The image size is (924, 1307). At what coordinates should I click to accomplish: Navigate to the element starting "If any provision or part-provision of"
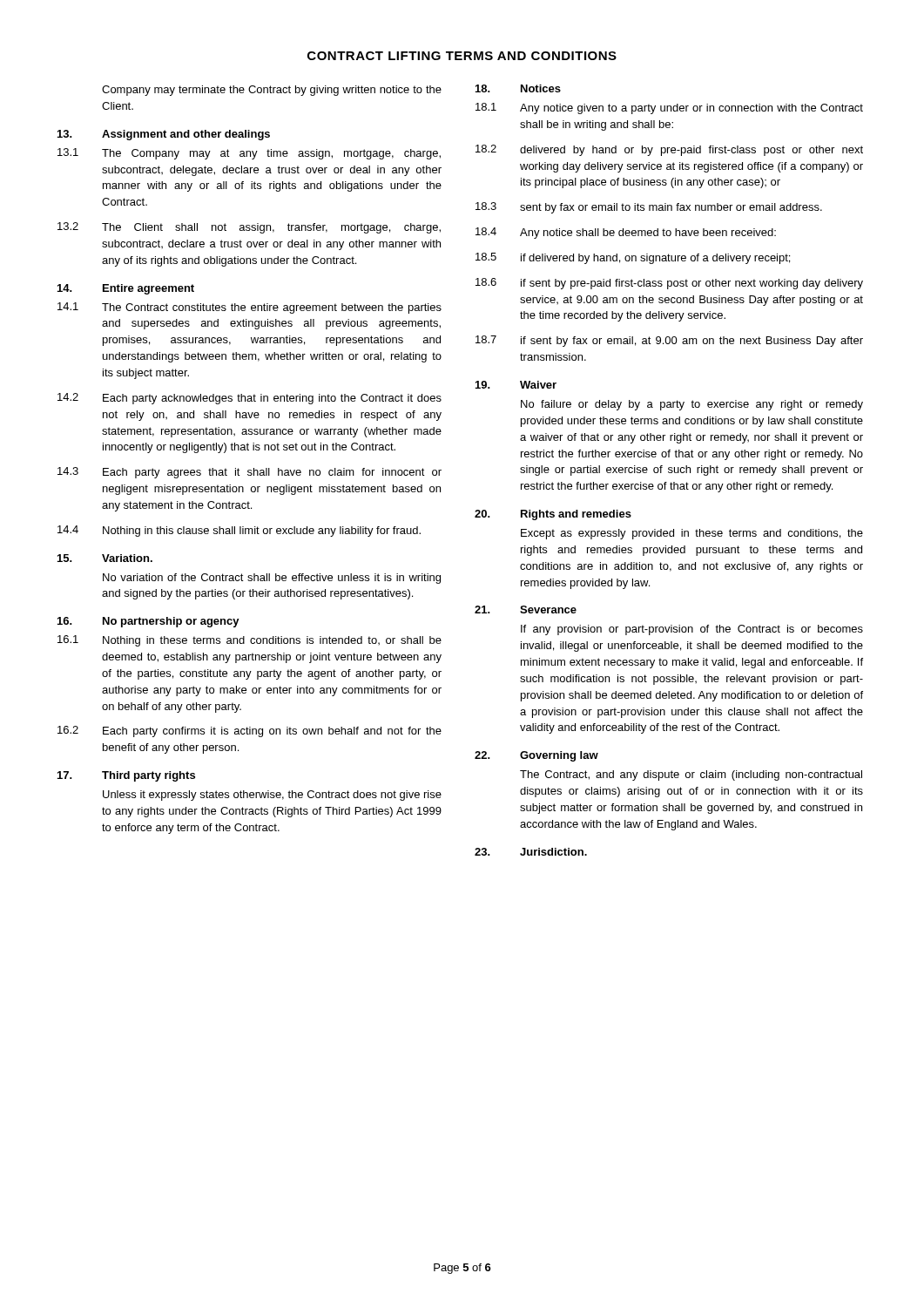click(x=691, y=678)
